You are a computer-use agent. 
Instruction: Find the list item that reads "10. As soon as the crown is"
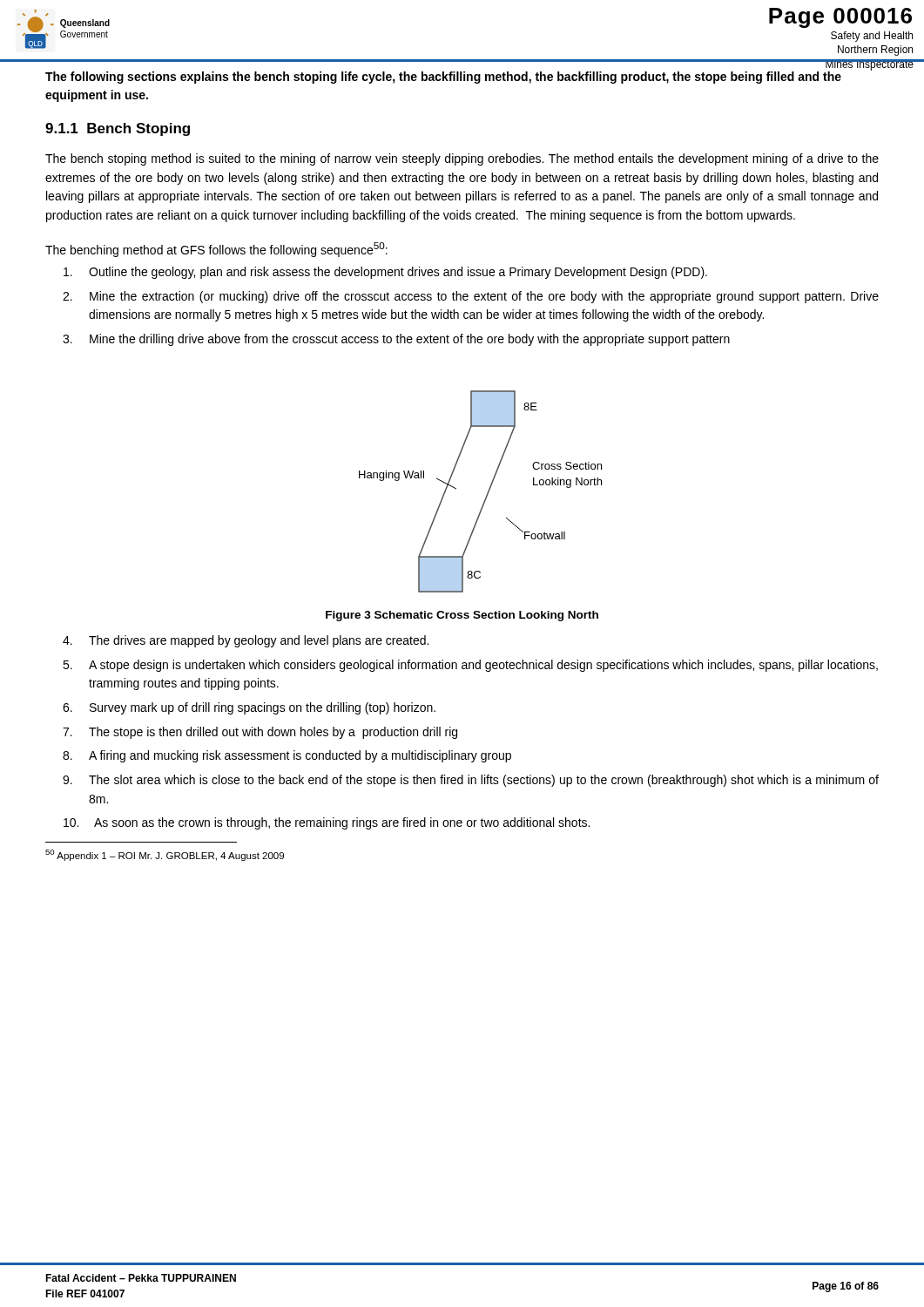[x=462, y=824]
